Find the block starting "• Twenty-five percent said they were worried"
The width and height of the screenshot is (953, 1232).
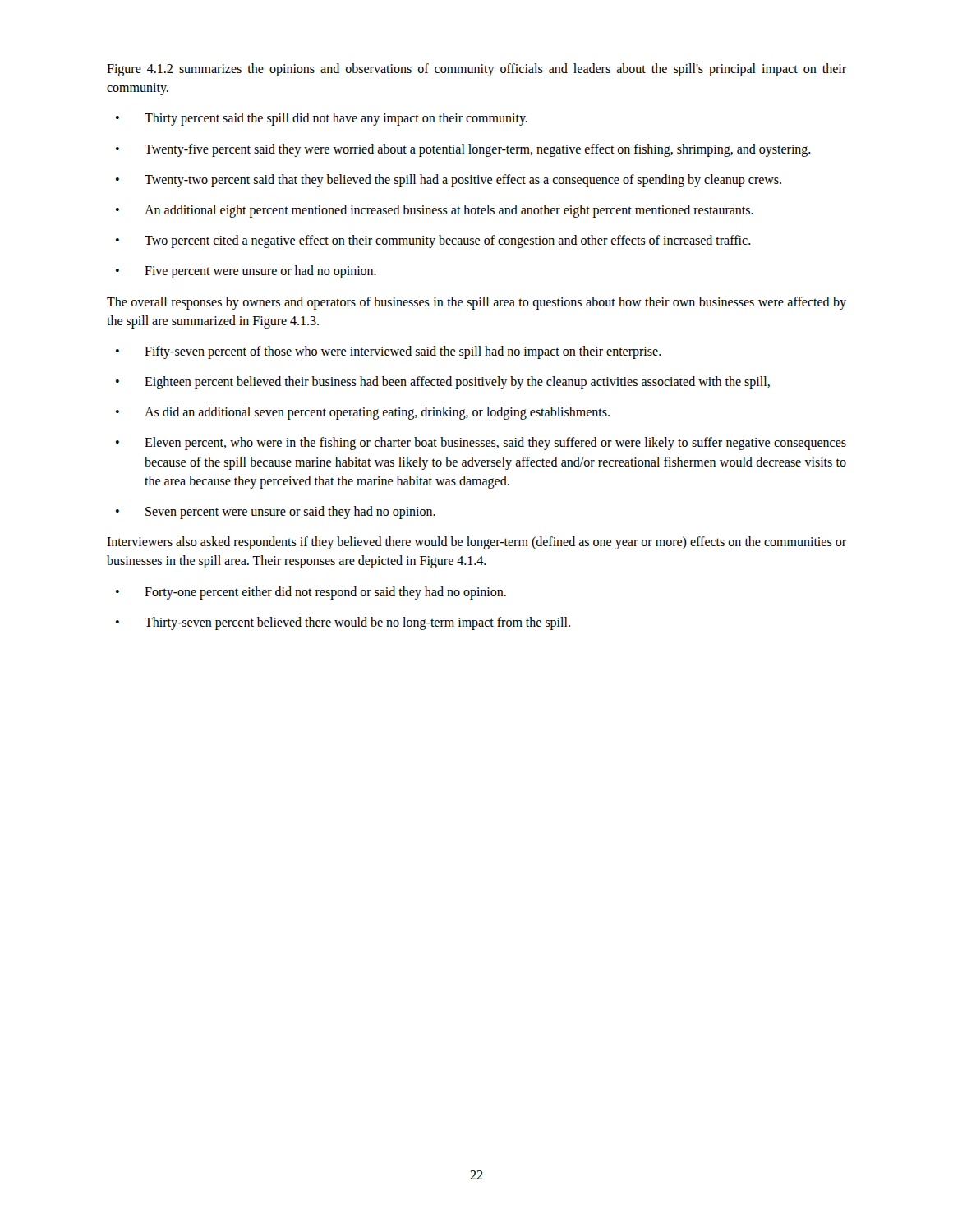pos(476,149)
